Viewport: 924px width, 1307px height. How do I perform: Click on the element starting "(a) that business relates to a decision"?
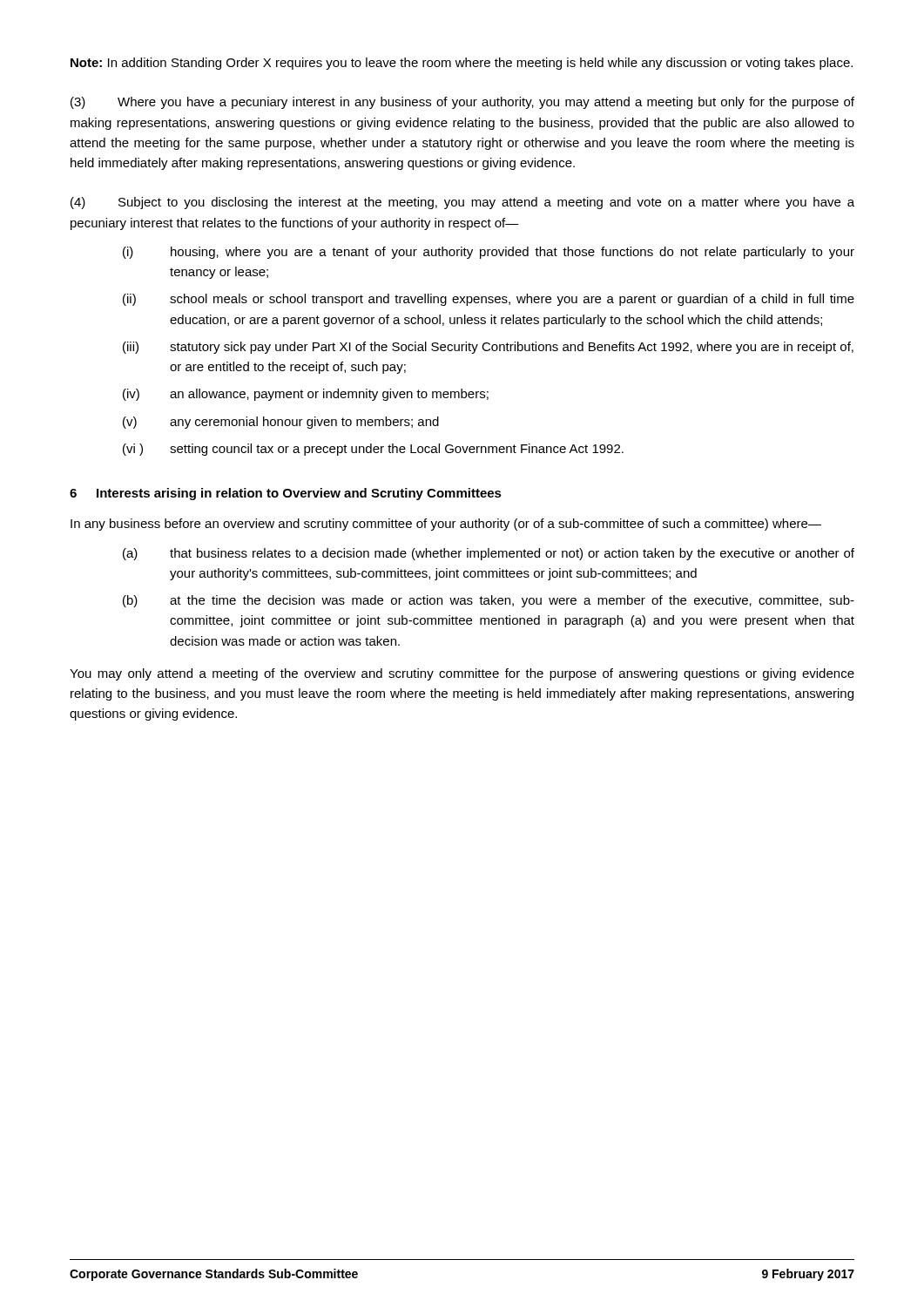[x=488, y=563]
